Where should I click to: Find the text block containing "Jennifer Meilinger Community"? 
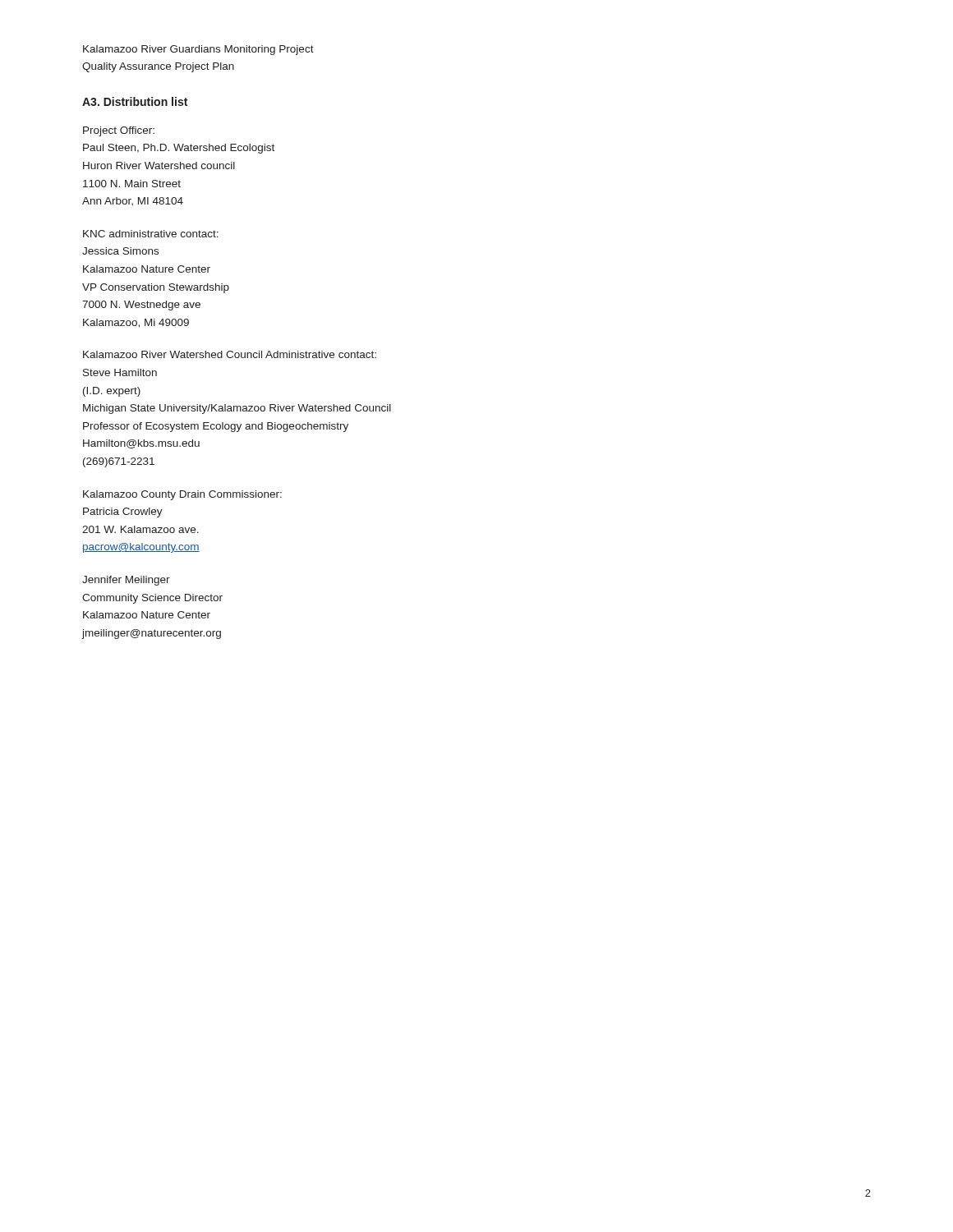[x=152, y=606]
